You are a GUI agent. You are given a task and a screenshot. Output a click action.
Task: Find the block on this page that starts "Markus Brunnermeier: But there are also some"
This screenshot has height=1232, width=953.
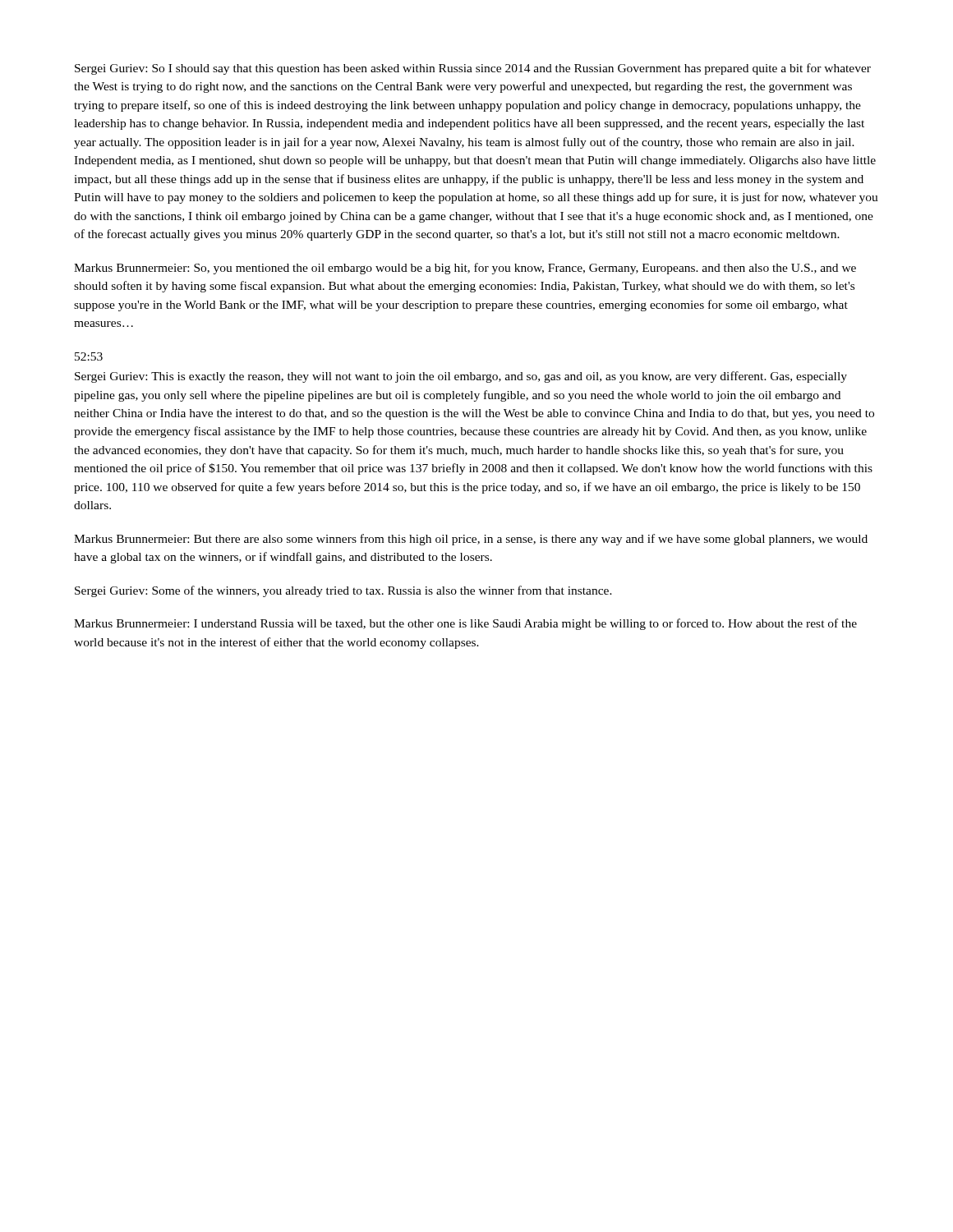471,547
